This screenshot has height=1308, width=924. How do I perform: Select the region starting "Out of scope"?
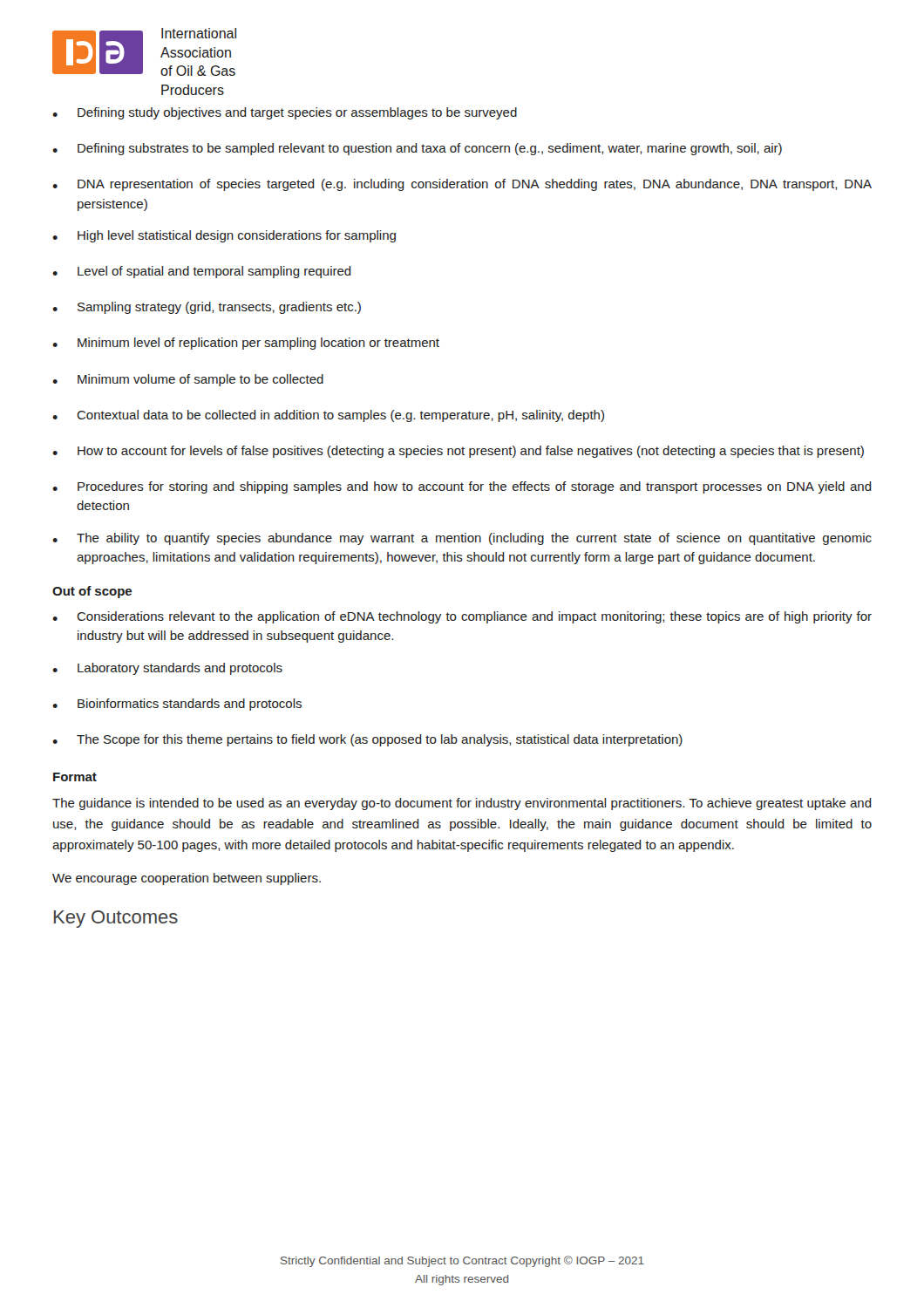tap(92, 591)
